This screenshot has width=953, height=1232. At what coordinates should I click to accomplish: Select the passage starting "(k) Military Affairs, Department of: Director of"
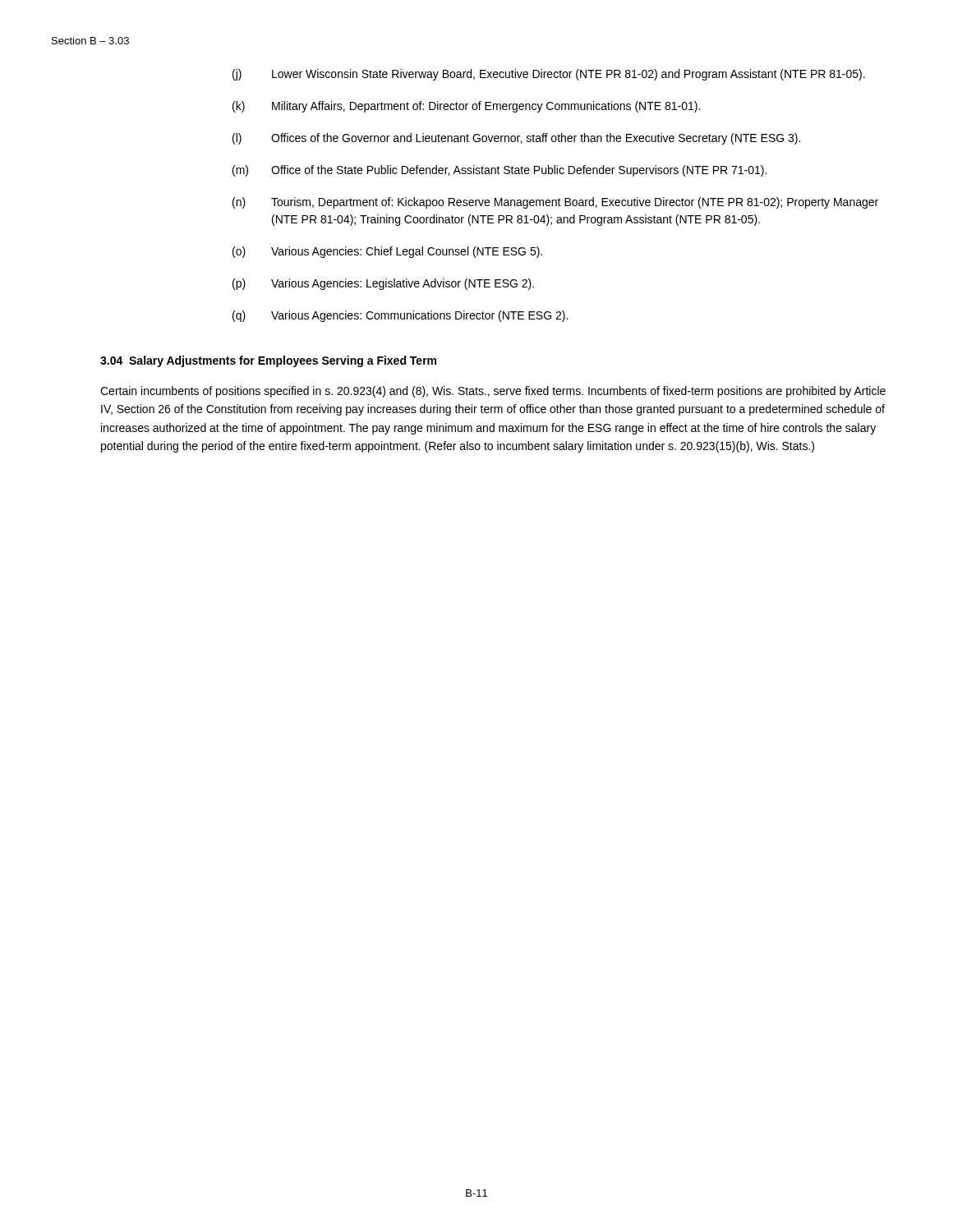(x=567, y=106)
